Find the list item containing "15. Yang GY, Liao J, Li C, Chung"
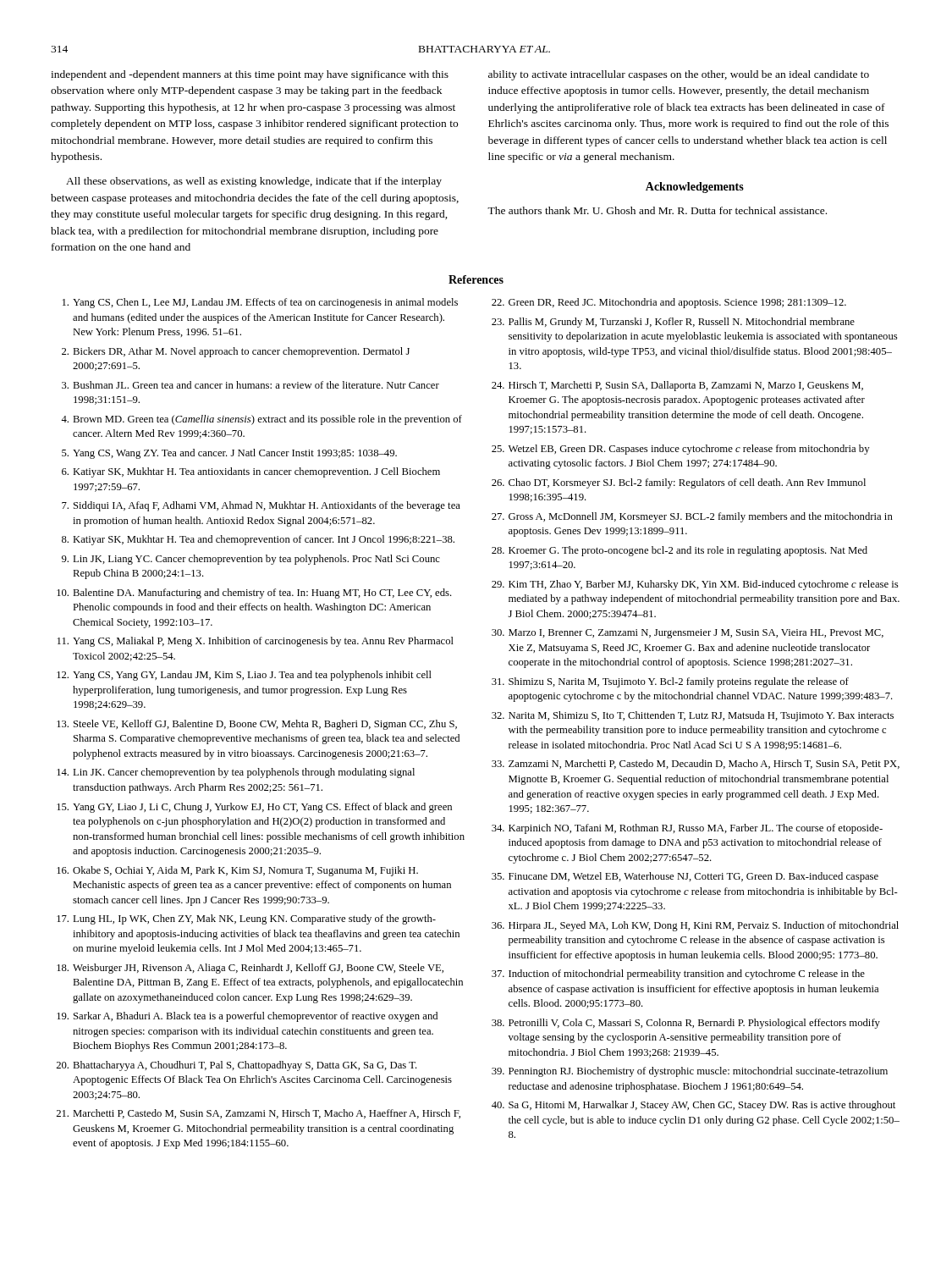Image resolution: width=952 pixels, height=1270 pixels. click(x=258, y=829)
